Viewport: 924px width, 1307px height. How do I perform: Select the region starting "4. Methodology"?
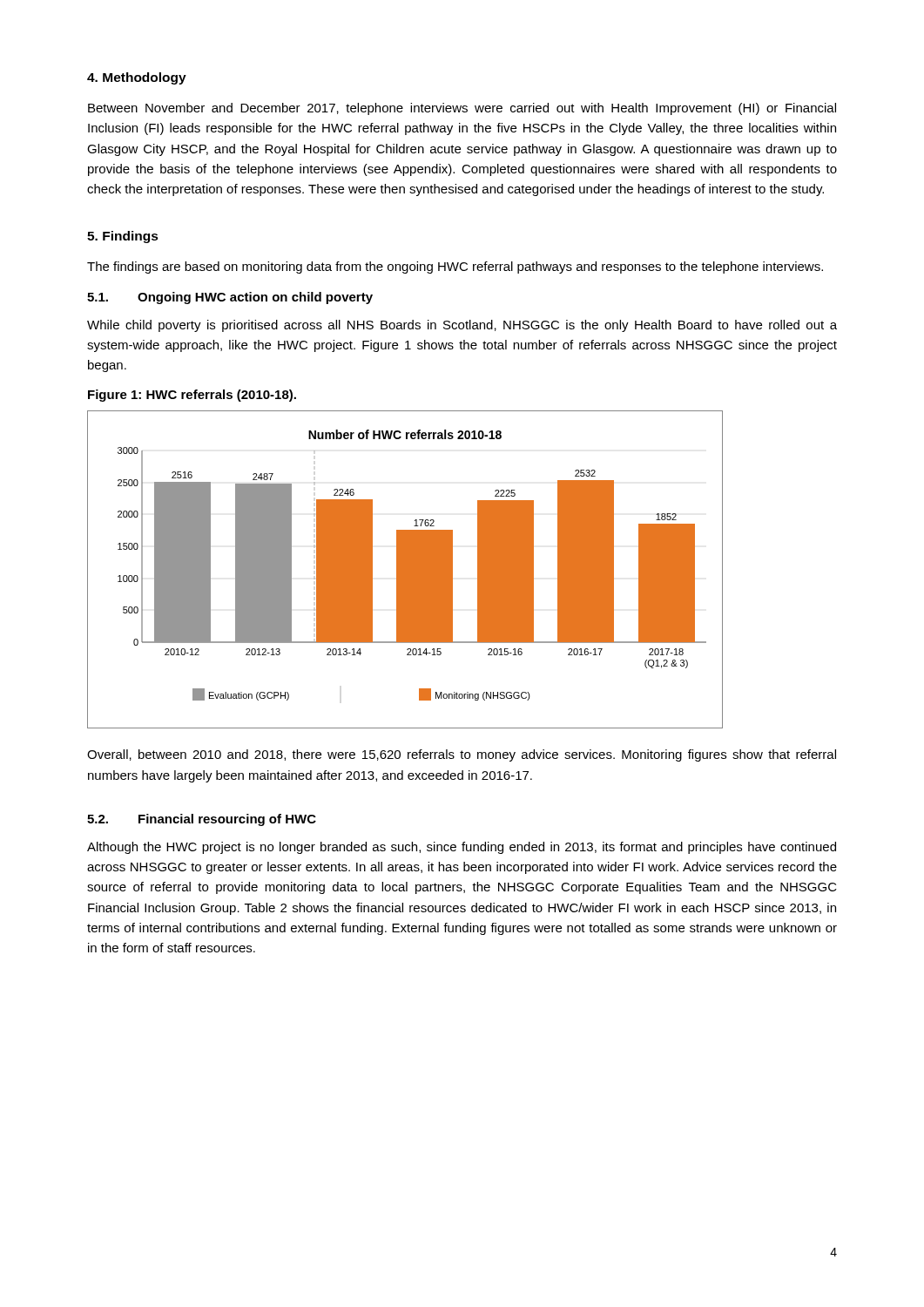click(x=137, y=77)
